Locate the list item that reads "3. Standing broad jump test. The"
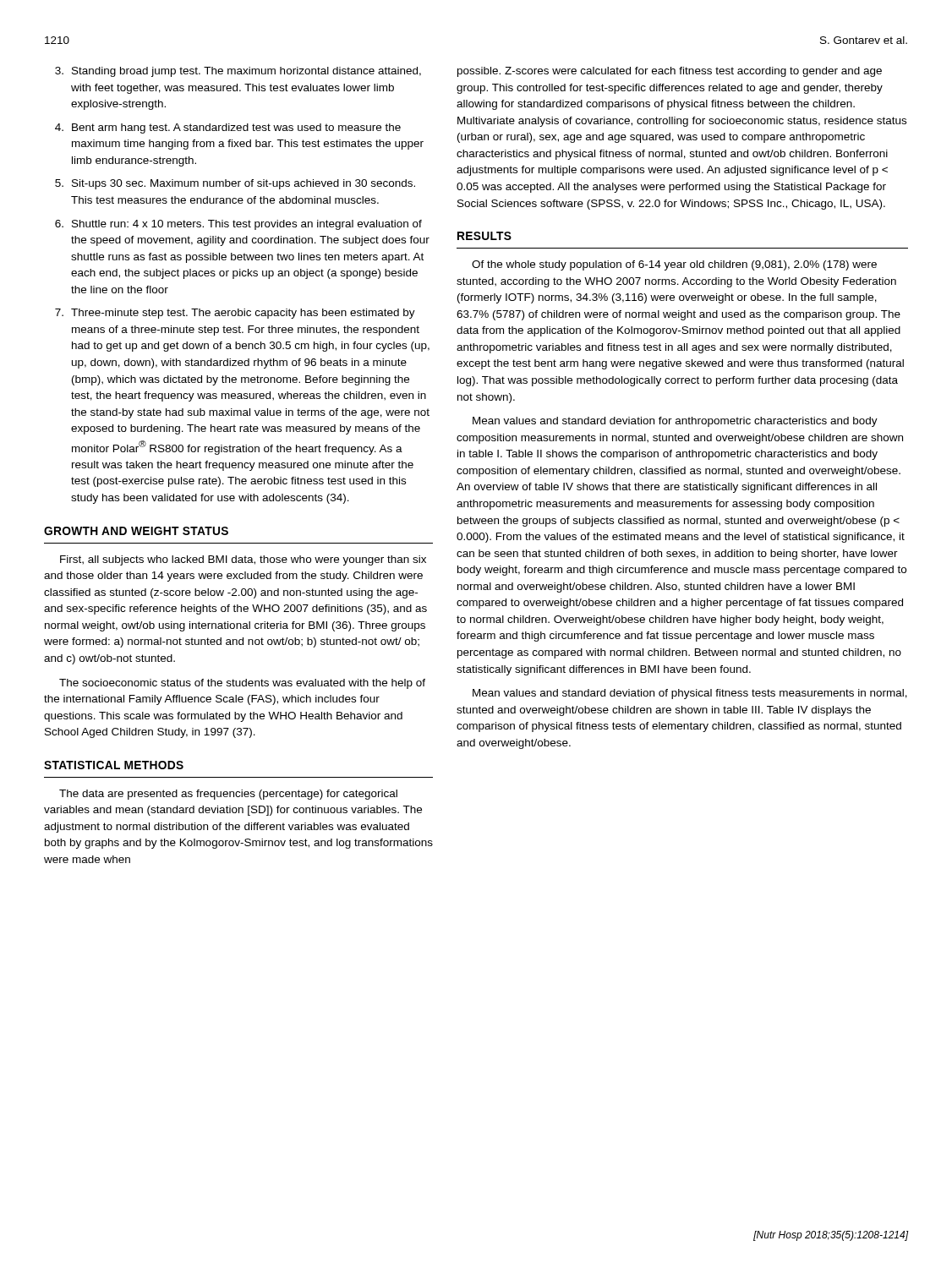The width and height of the screenshot is (952, 1268). click(x=238, y=87)
